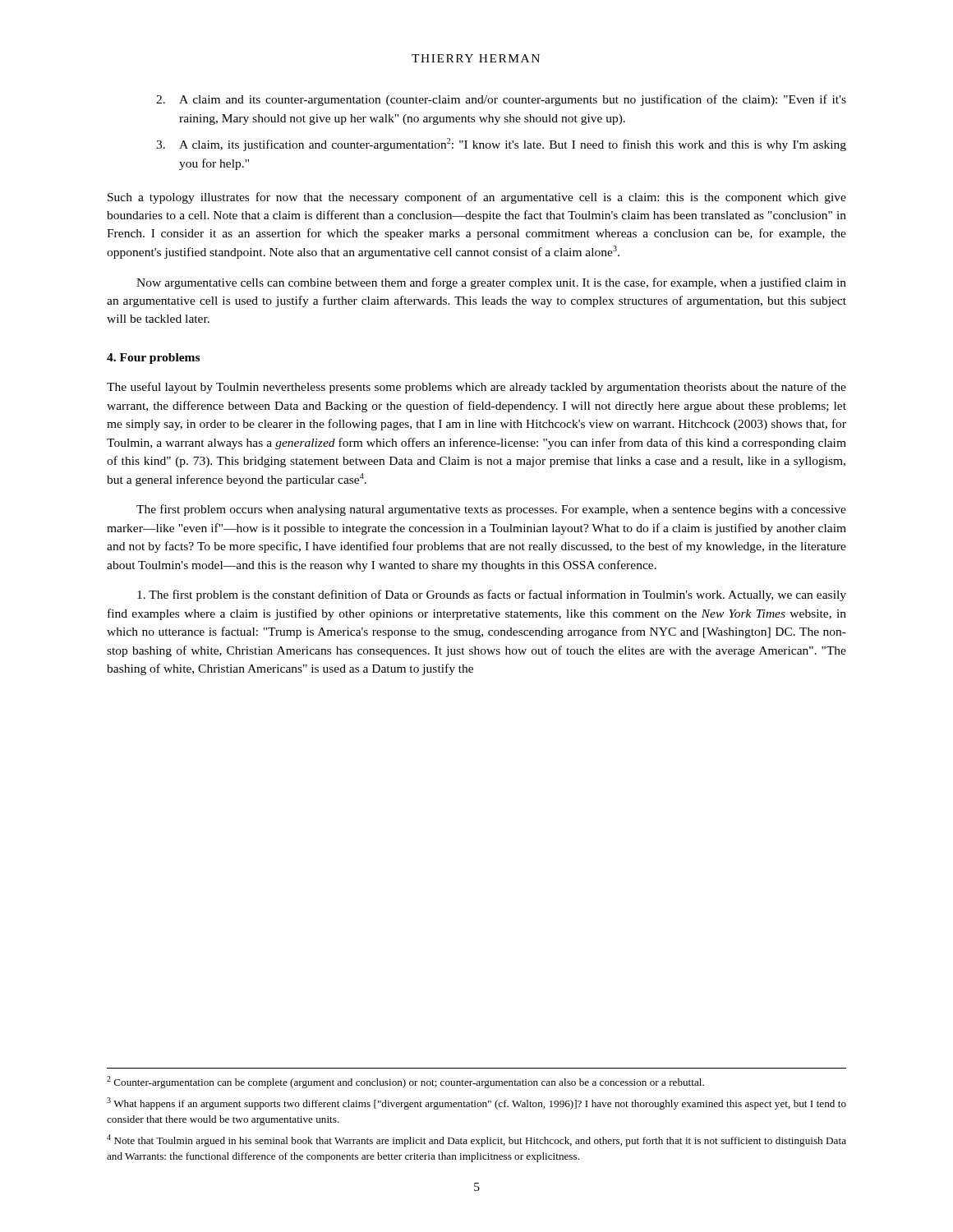The width and height of the screenshot is (953, 1232).
Task: Point to the text block starting "Now argumentative cells can"
Action: pyautogui.click(x=476, y=300)
